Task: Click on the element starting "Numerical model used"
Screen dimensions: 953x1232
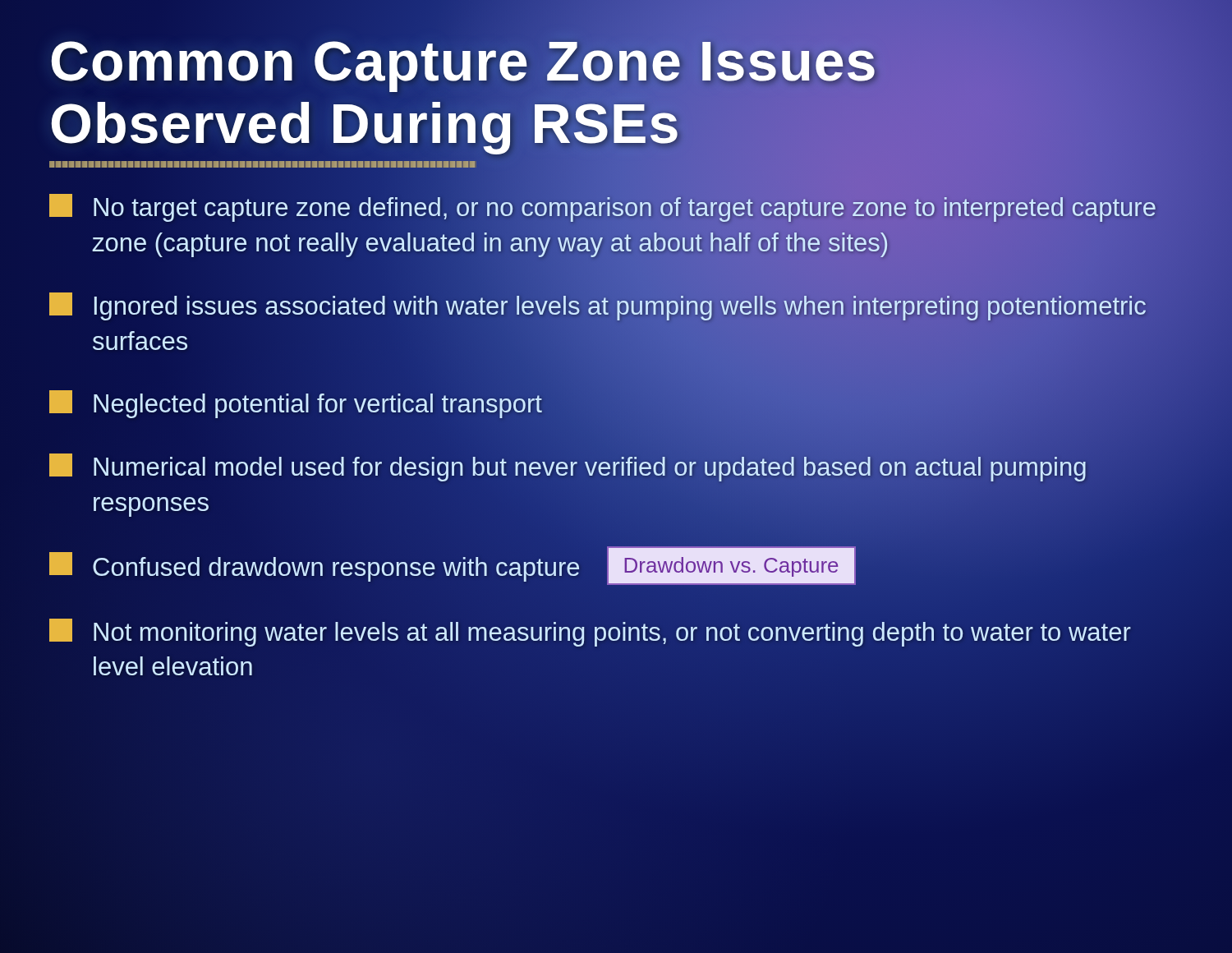Action: click(x=616, y=485)
